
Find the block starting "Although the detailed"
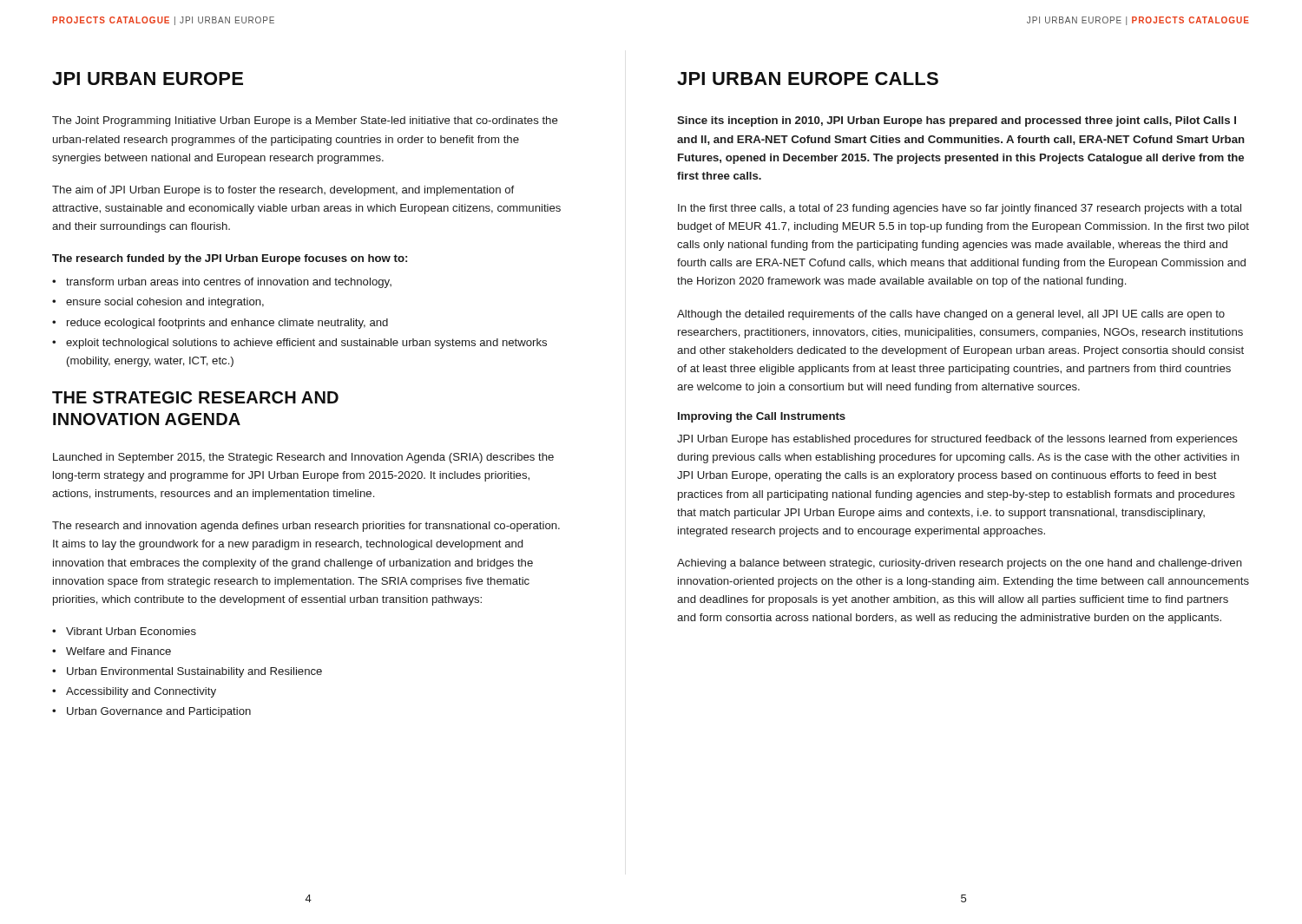[x=963, y=350]
